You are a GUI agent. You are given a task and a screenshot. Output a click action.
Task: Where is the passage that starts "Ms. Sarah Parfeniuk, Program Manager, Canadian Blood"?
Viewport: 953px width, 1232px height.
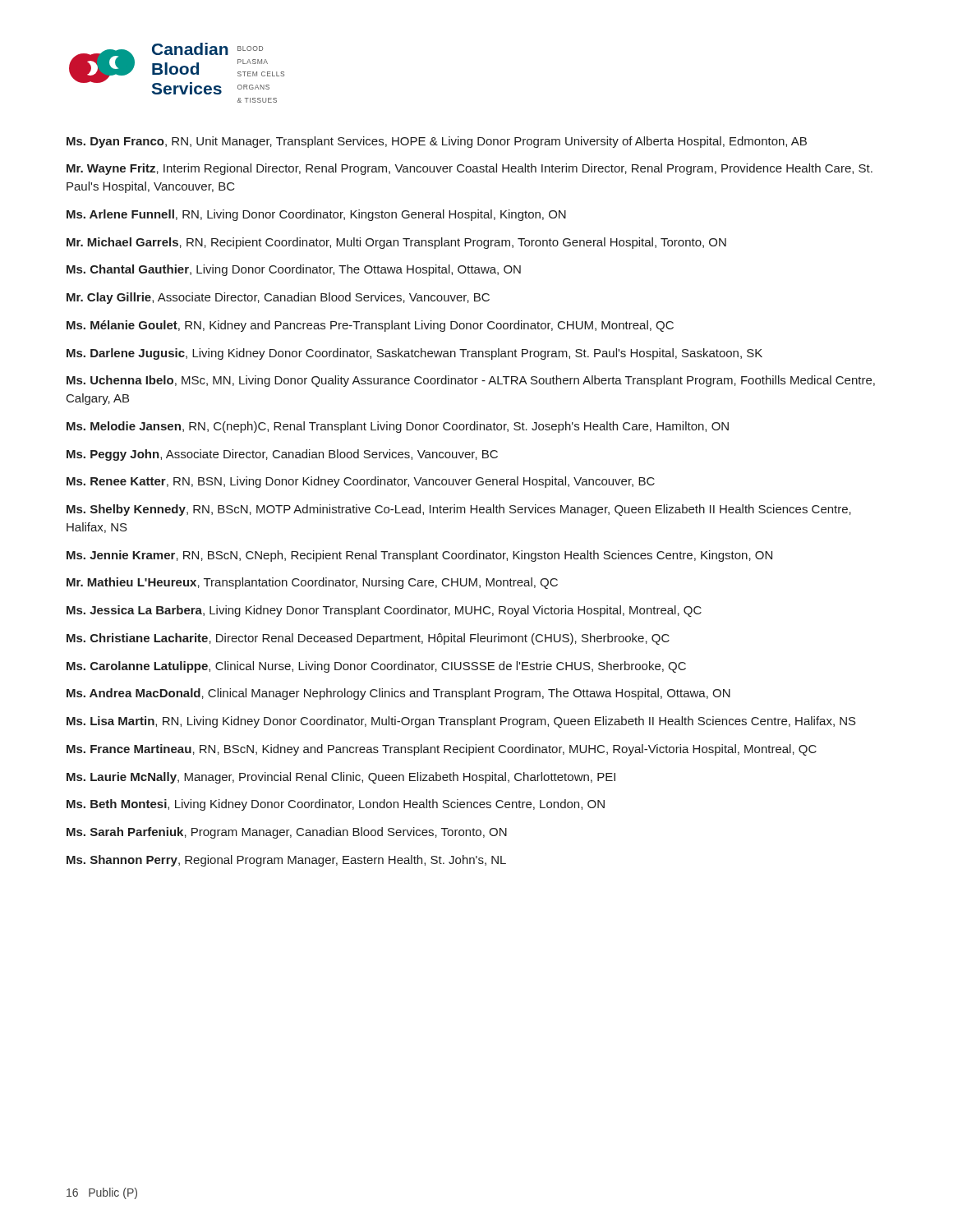(x=287, y=832)
